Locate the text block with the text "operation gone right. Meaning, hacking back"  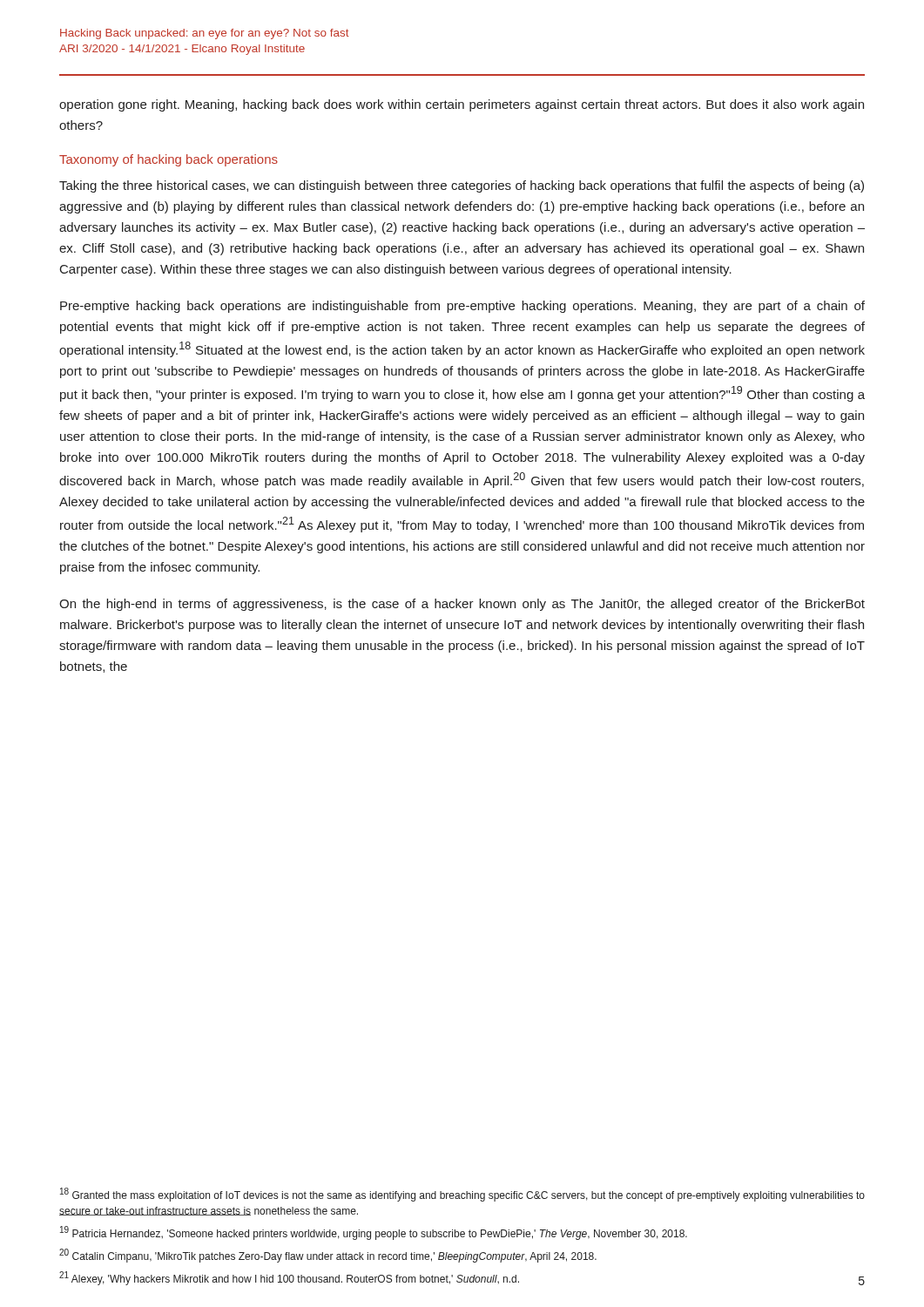coord(462,115)
